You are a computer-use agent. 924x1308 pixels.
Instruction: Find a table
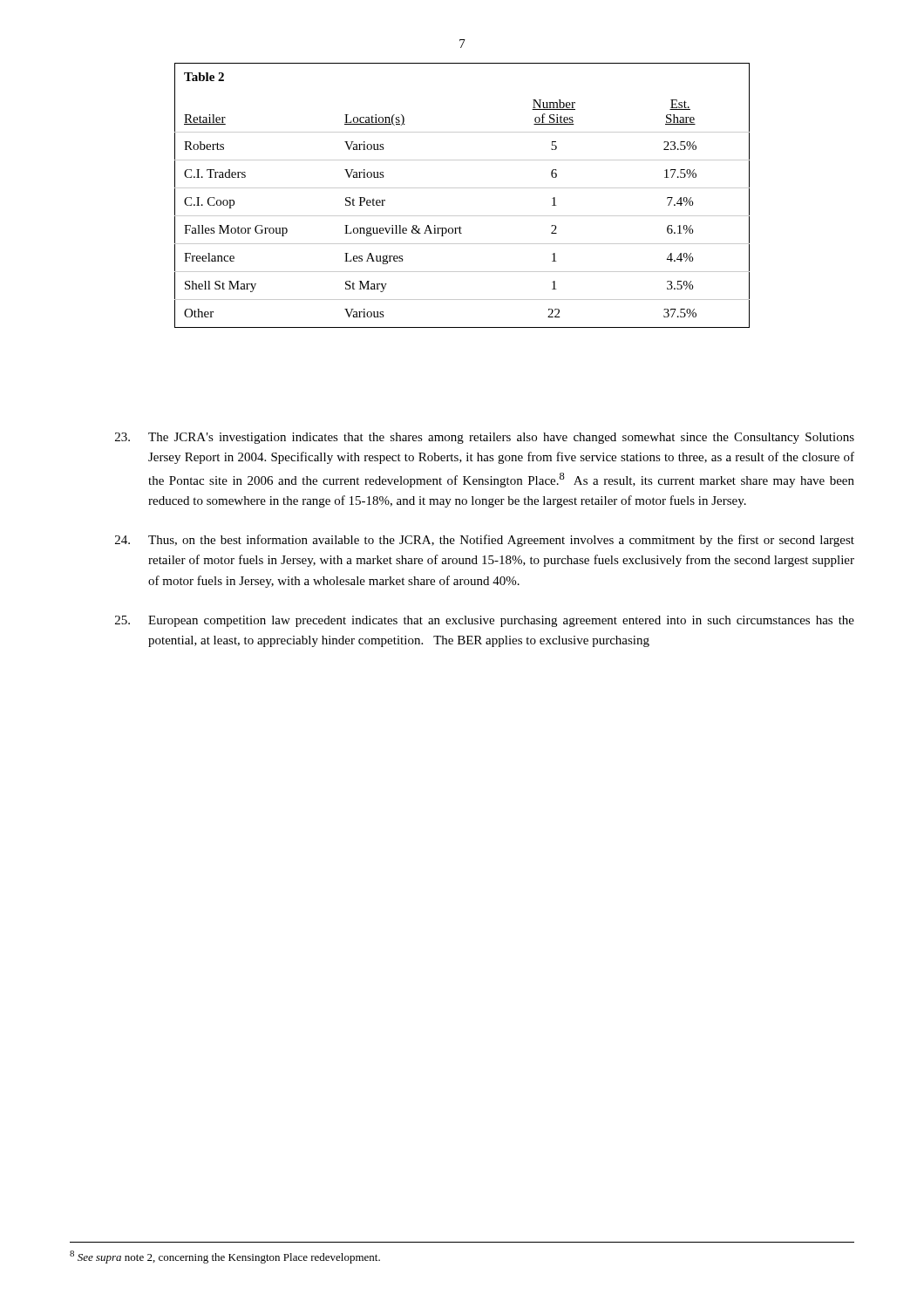coord(462,195)
